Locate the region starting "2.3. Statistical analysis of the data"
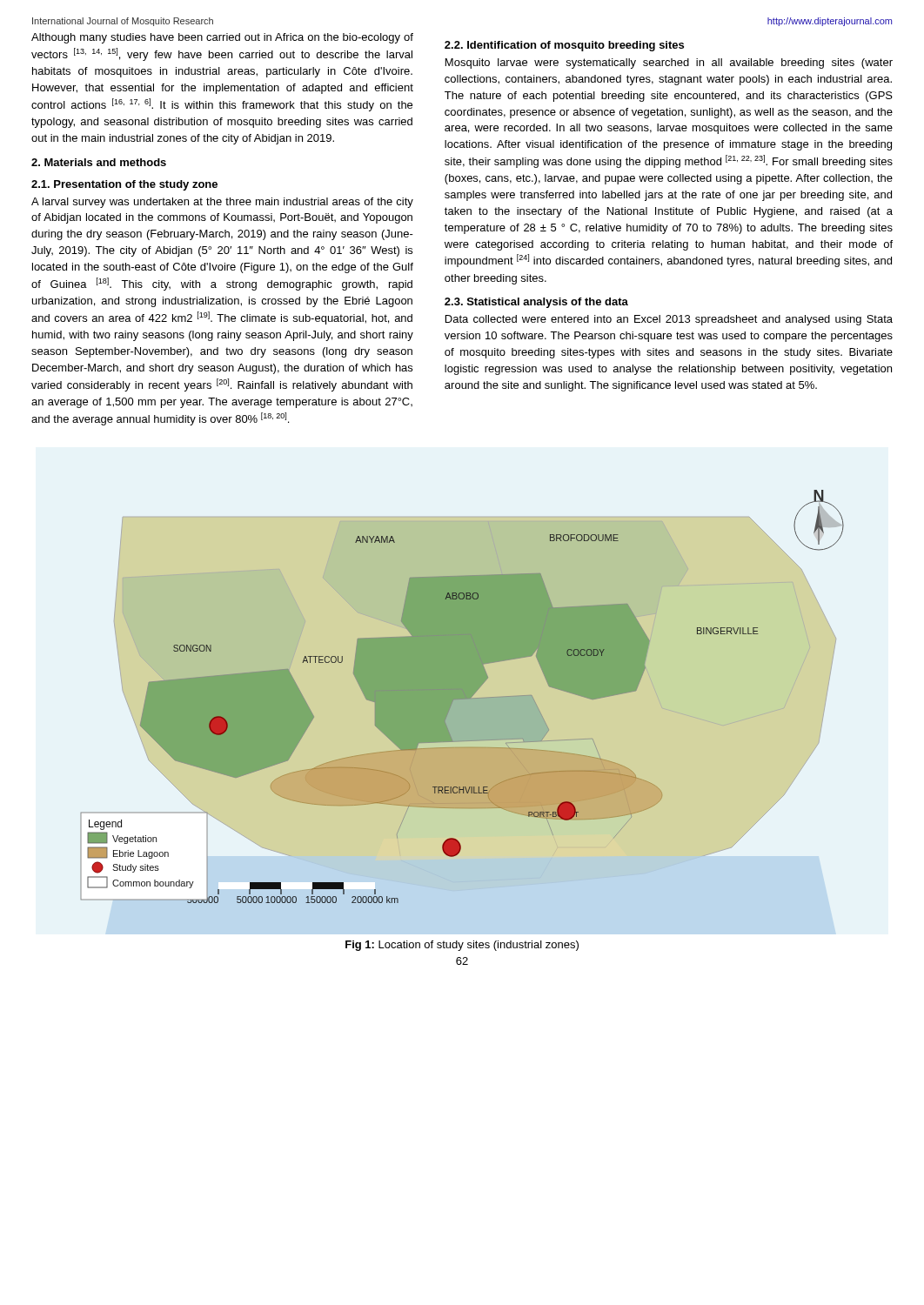Image resolution: width=924 pixels, height=1305 pixels. pyautogui.click(x=536, y=302)
